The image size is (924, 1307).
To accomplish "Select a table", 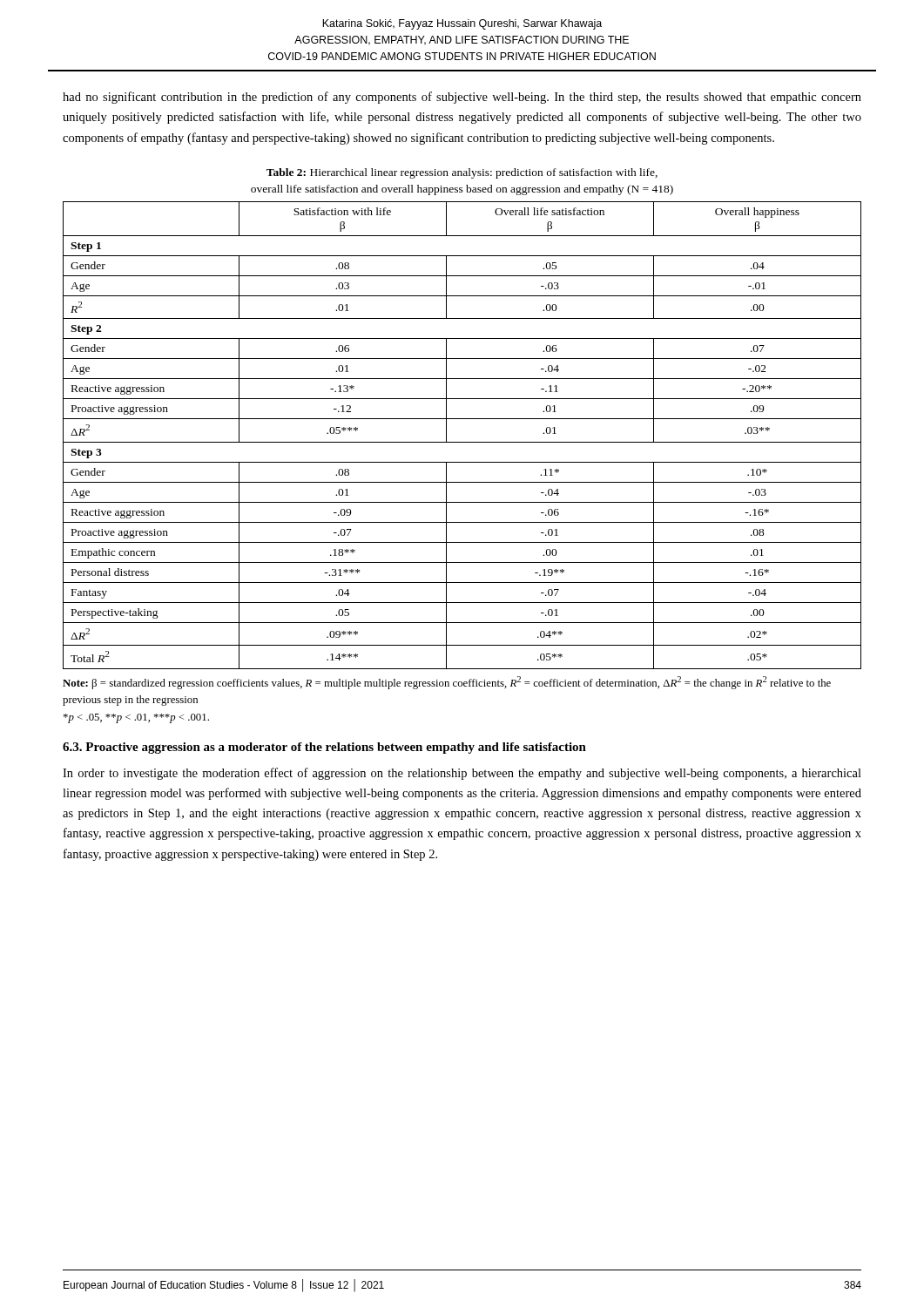I will point(462,435).
